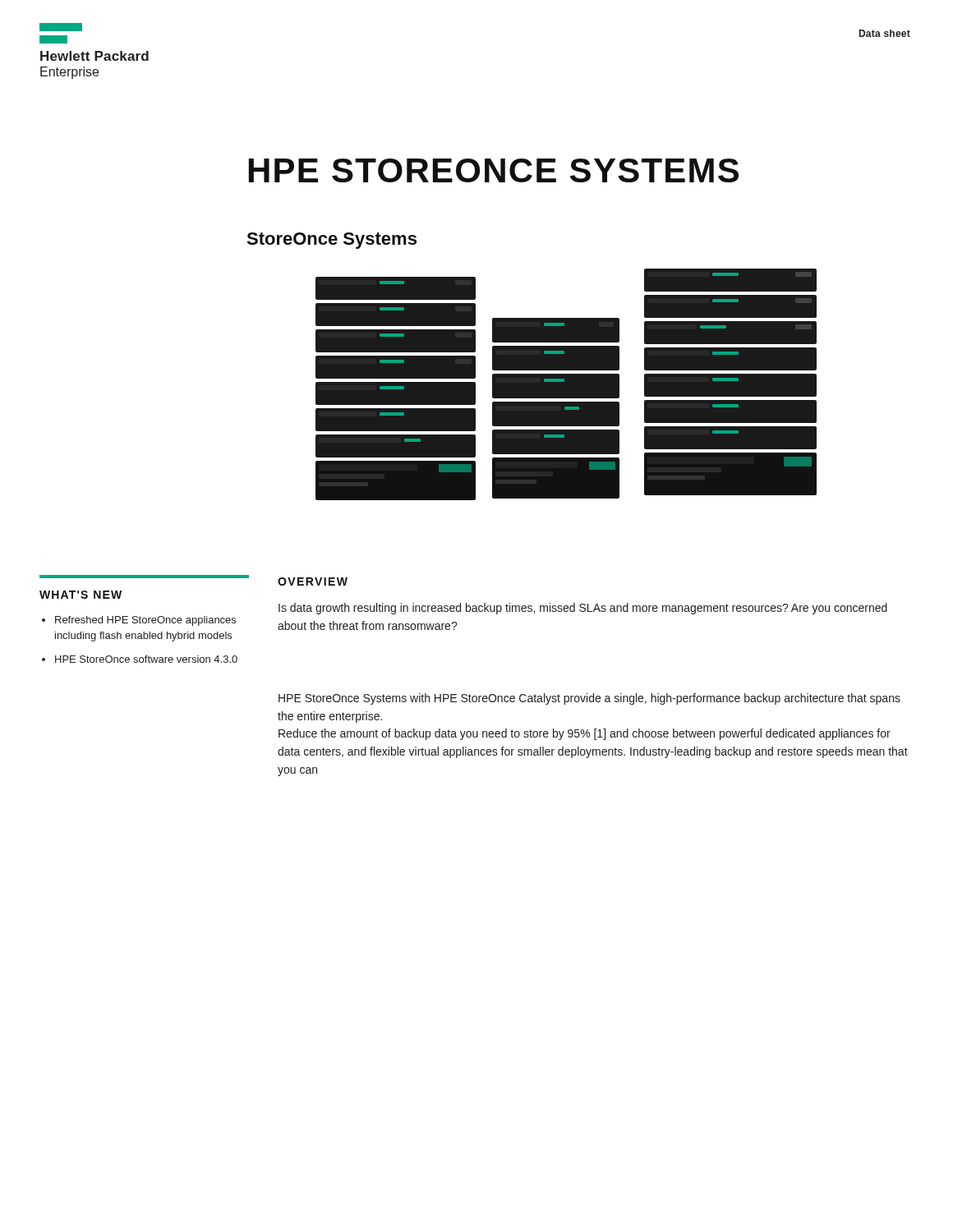The width and height of the screenshot is (953, 1232).
Task: Point to "StoreOnce Systems"
Action: tap(332, 239)
